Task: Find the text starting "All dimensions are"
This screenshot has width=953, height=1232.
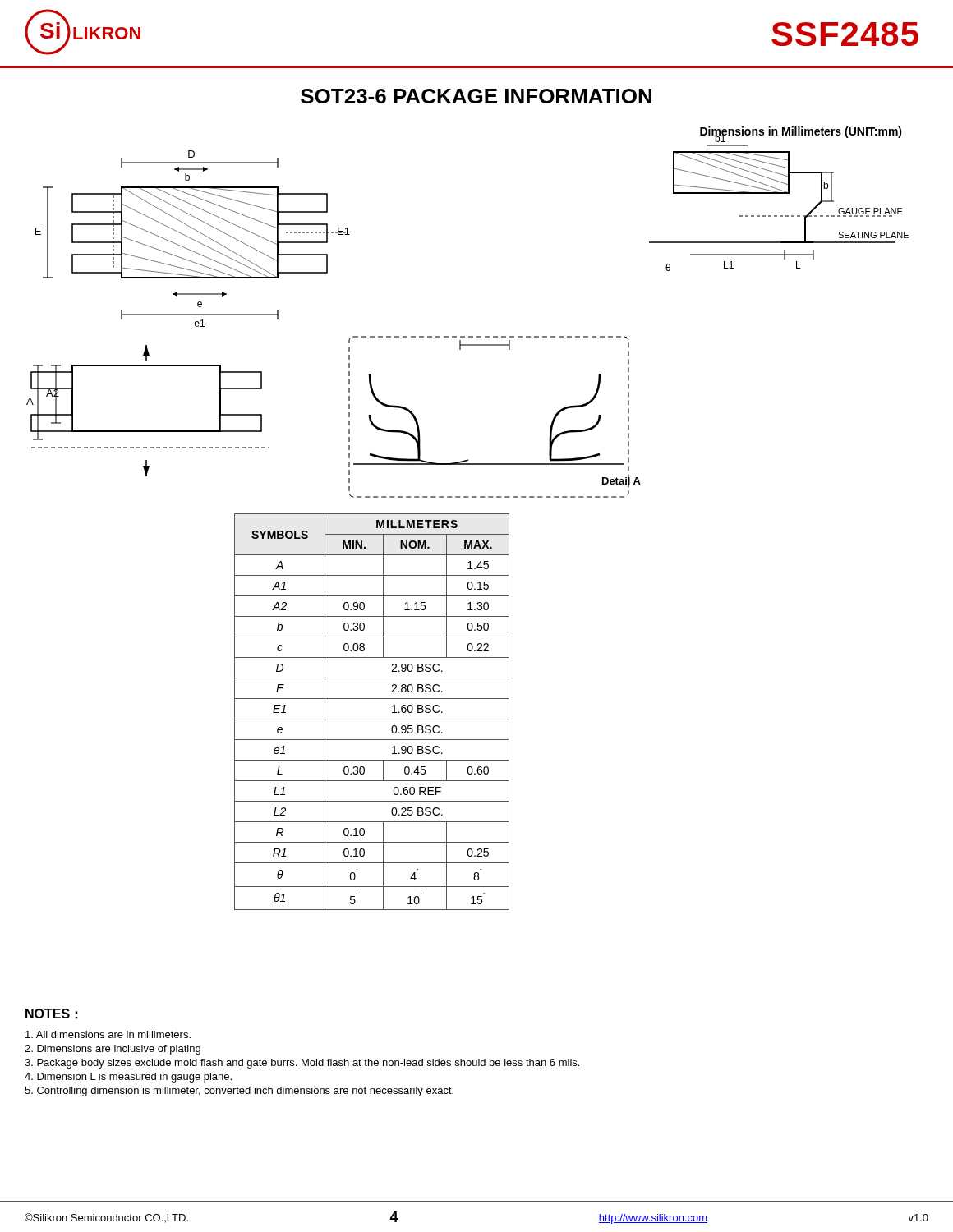Action: (x=108, y=1035)
